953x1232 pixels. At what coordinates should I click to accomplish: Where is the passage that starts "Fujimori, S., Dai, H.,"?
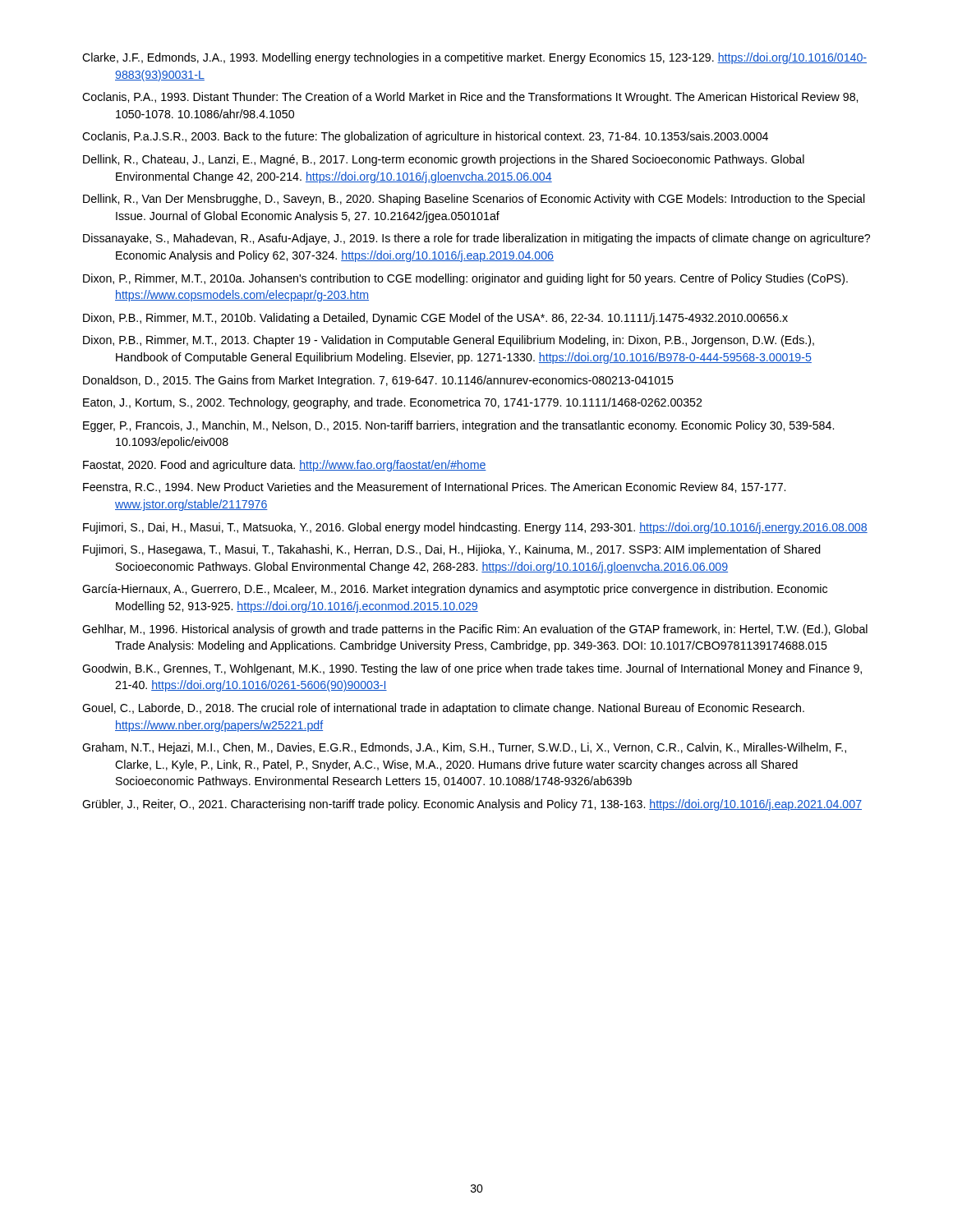(475, 527)
